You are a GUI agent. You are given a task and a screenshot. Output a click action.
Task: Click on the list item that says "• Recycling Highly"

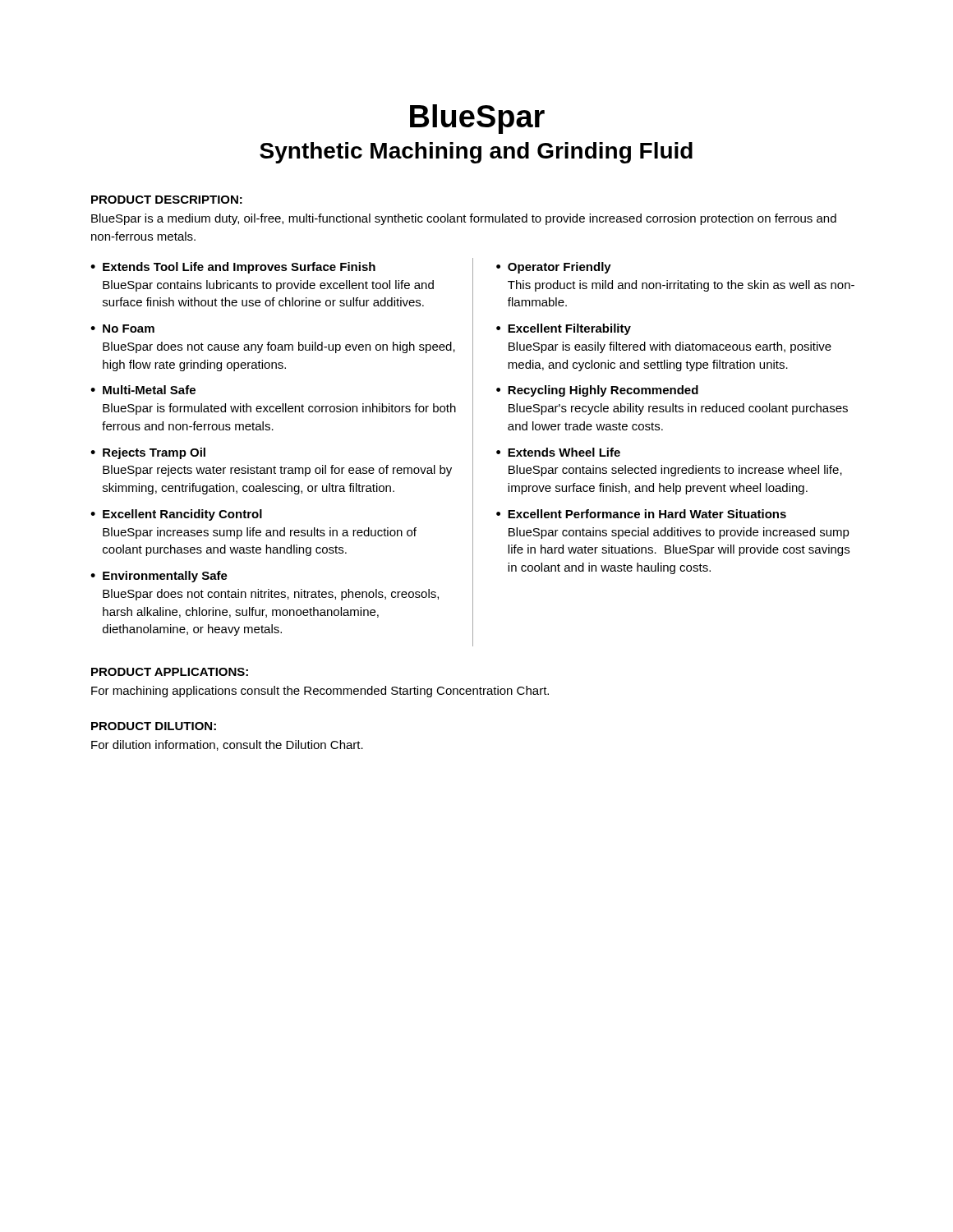point(679,408)
